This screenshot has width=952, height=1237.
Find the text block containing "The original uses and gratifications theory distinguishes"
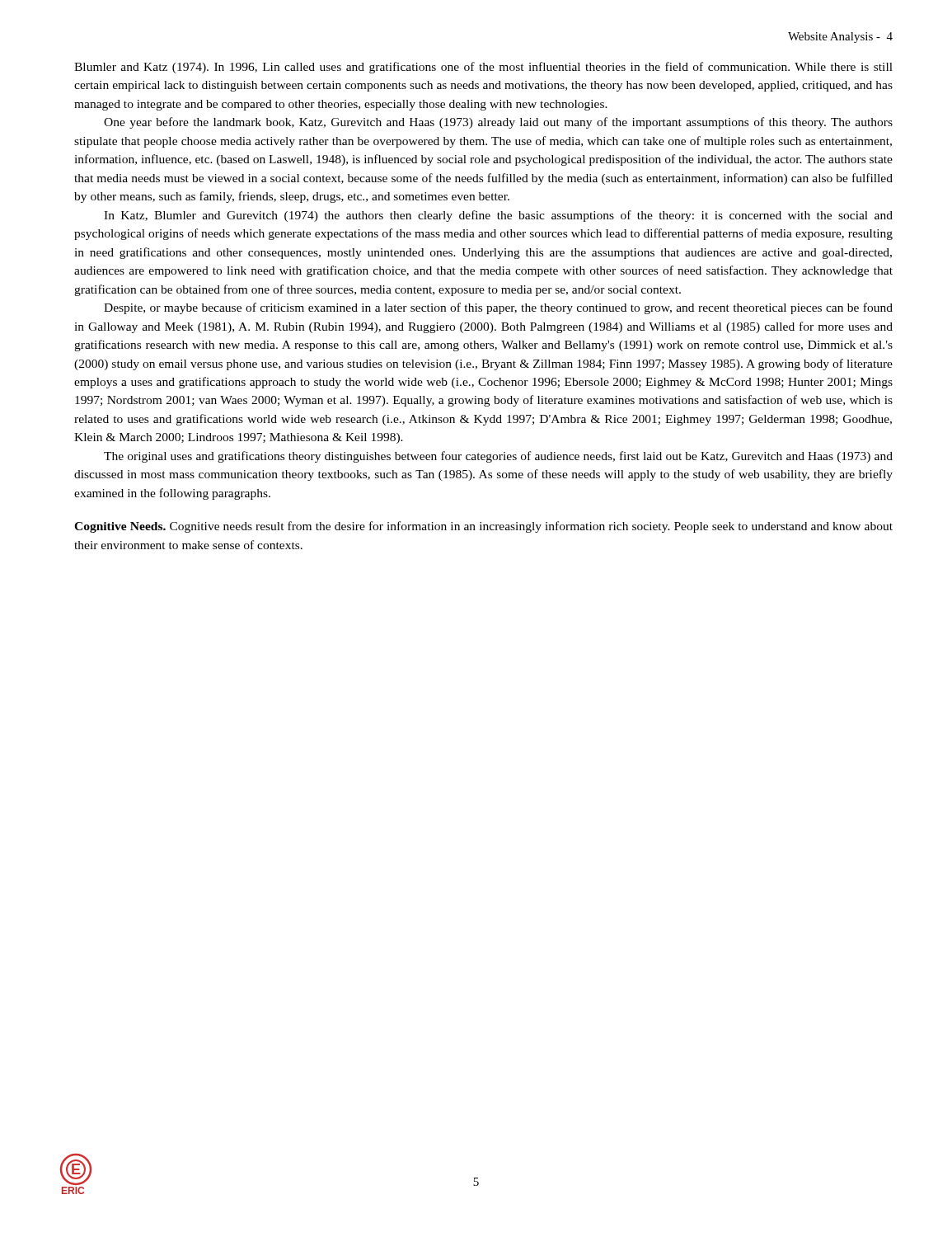tap(483, 474)
